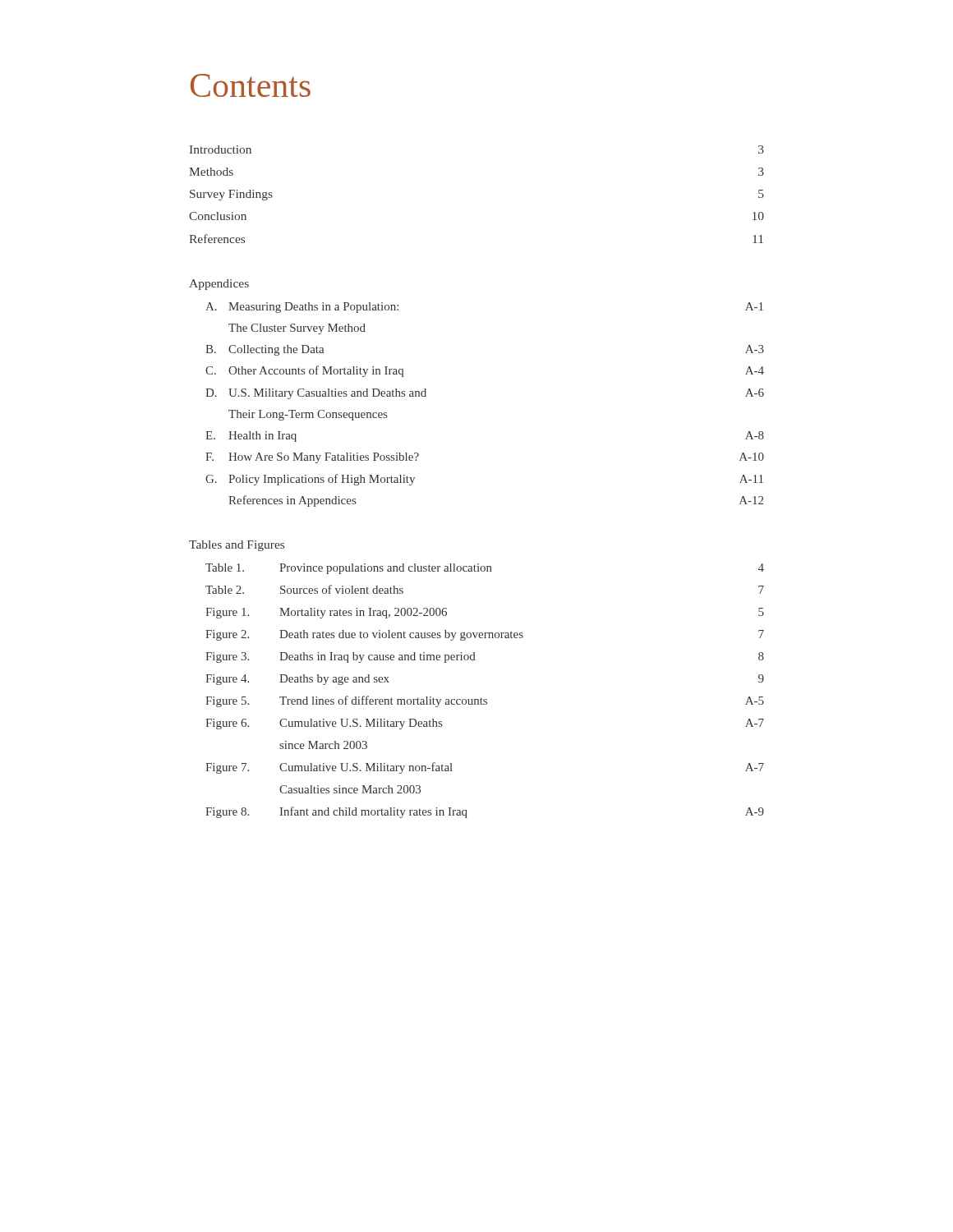
Task: Where is the passage that starts "F. How Are"?
Action: (318, 458)
